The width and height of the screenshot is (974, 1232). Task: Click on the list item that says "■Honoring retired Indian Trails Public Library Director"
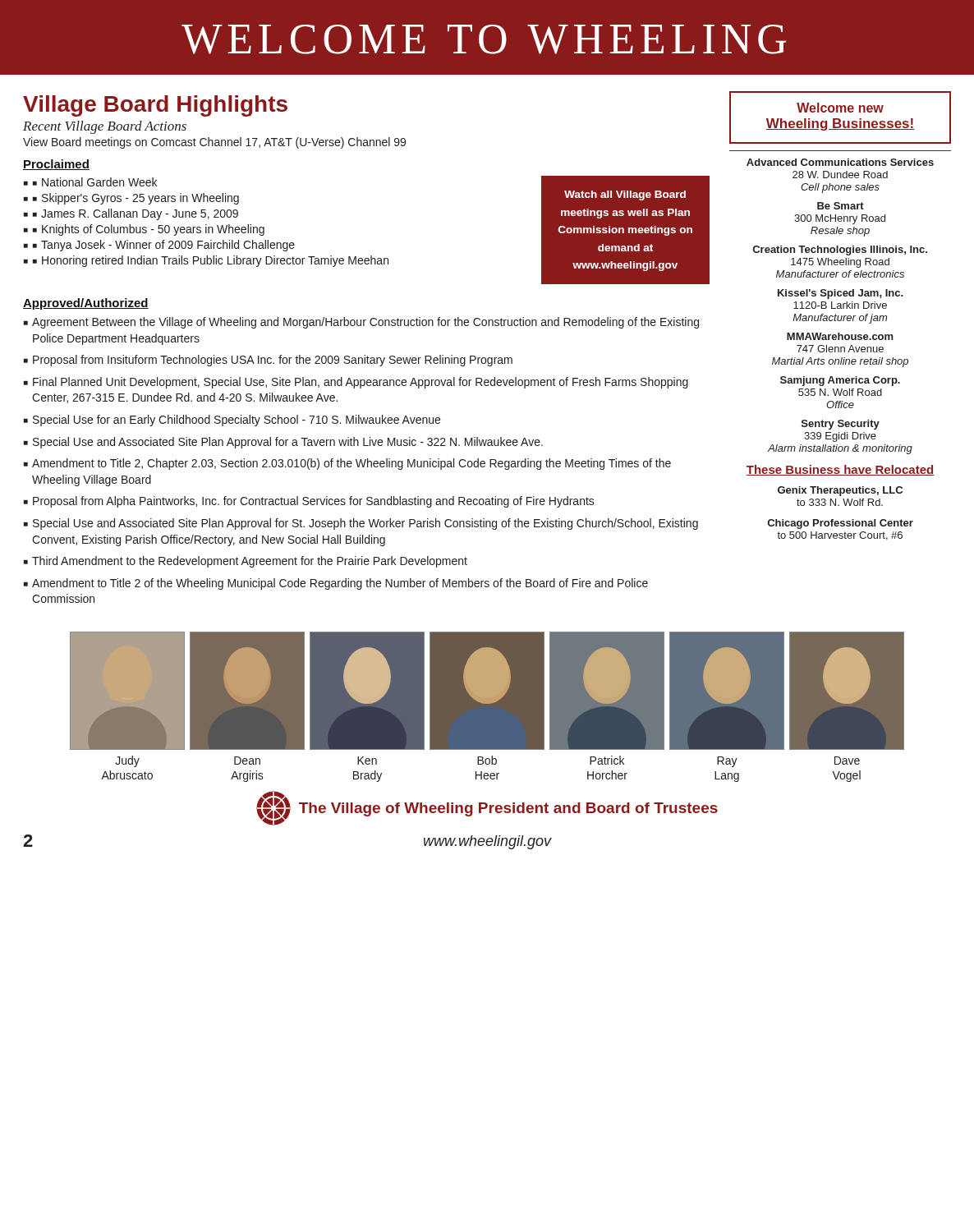click(211, 260)
